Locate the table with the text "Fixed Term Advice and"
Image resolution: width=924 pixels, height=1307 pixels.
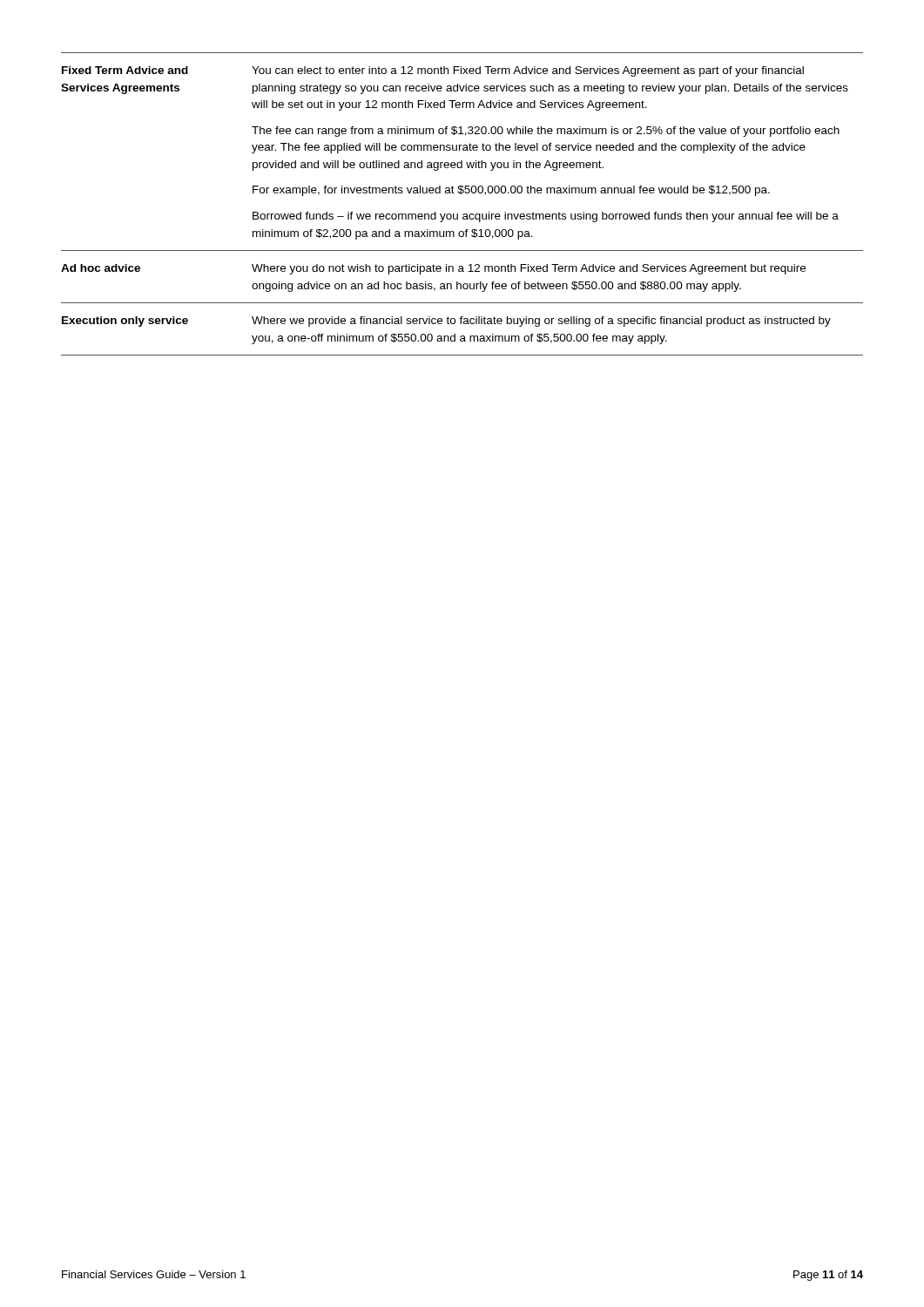pyautogui.click(x=462, y=204)
